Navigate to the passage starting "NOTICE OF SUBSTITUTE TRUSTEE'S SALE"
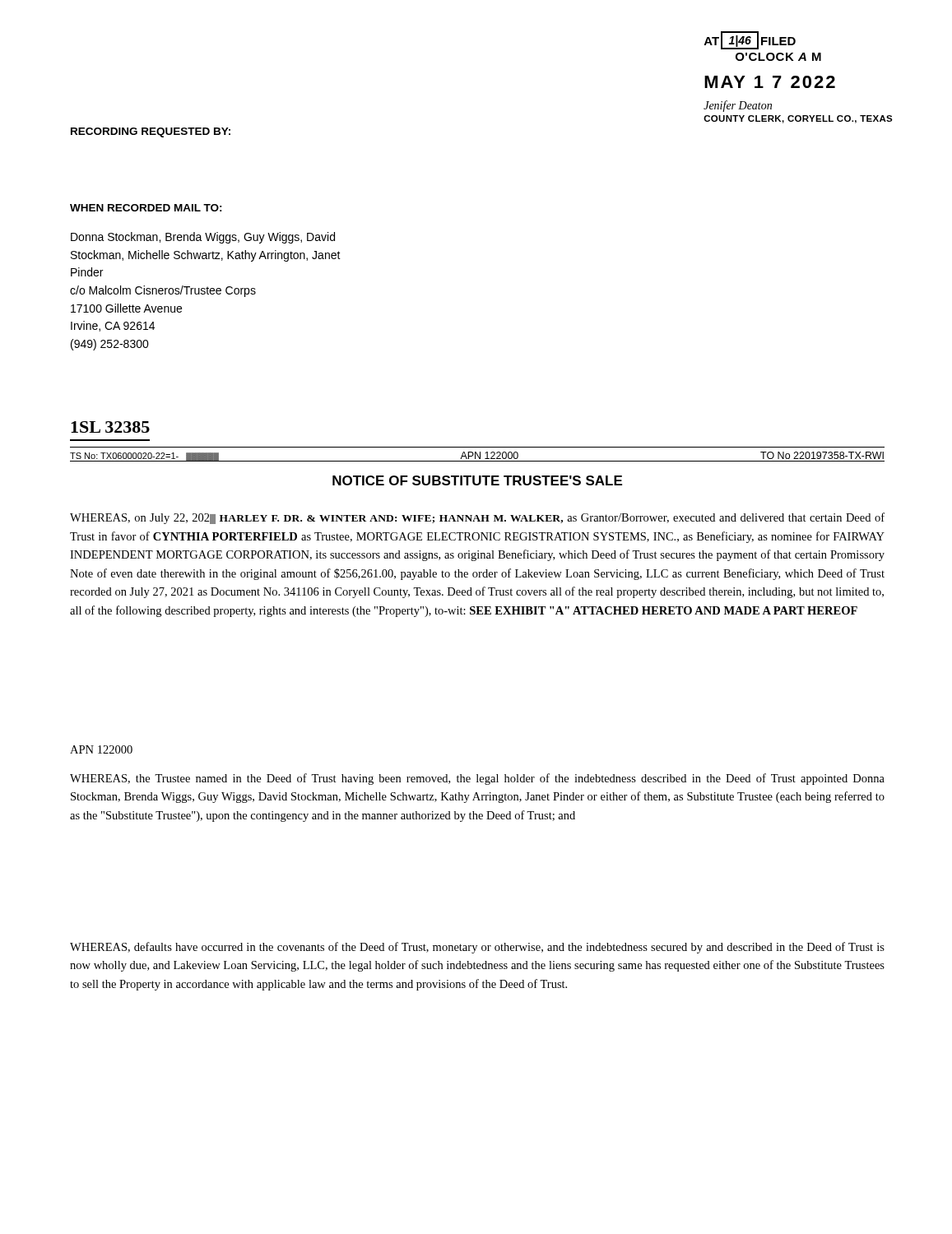The height and width of the screenshot is (1234, 952). (477, 481)
